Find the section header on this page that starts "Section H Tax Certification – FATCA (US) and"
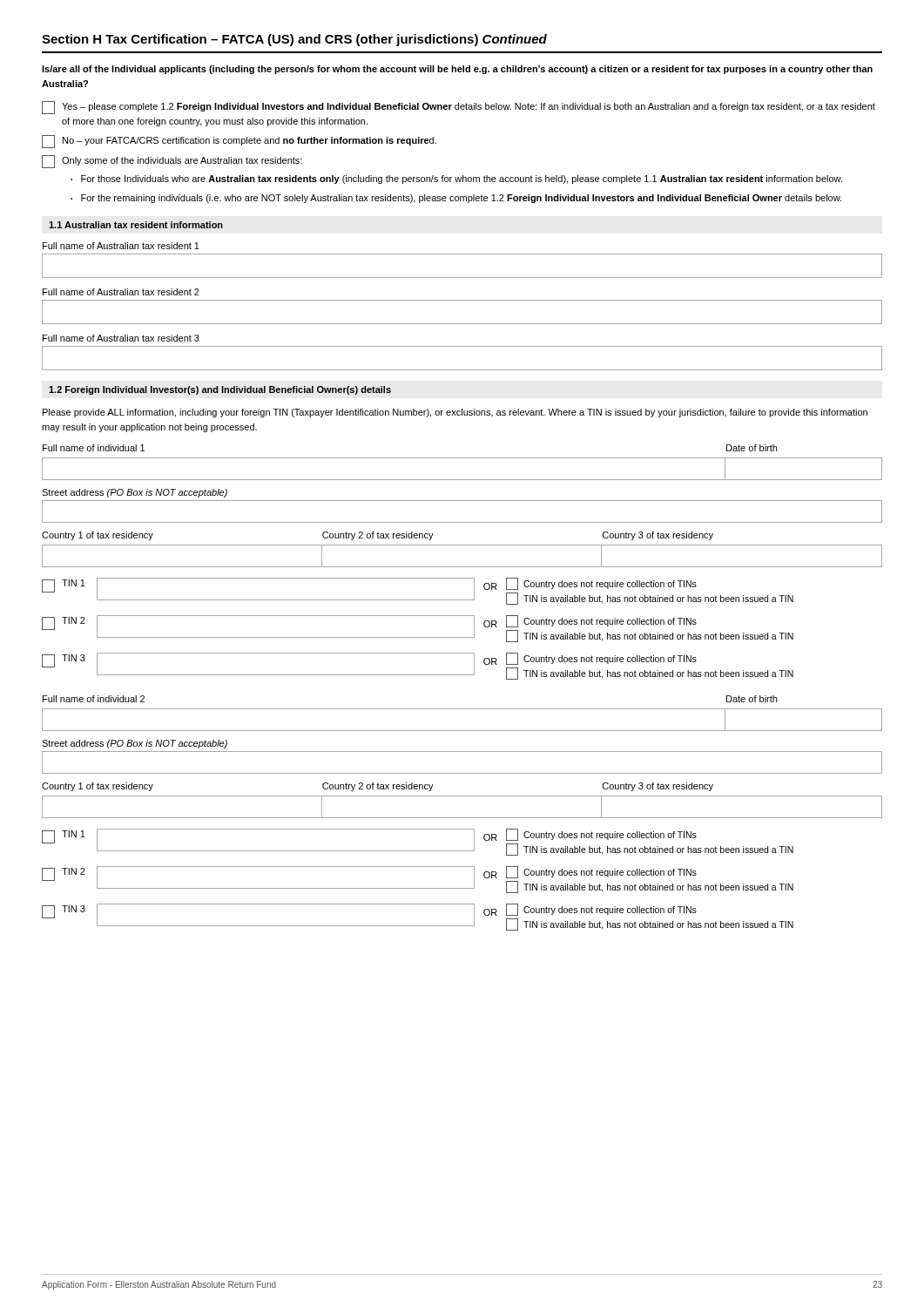Viewport: 924px width, 1307px height. [294, 39]
